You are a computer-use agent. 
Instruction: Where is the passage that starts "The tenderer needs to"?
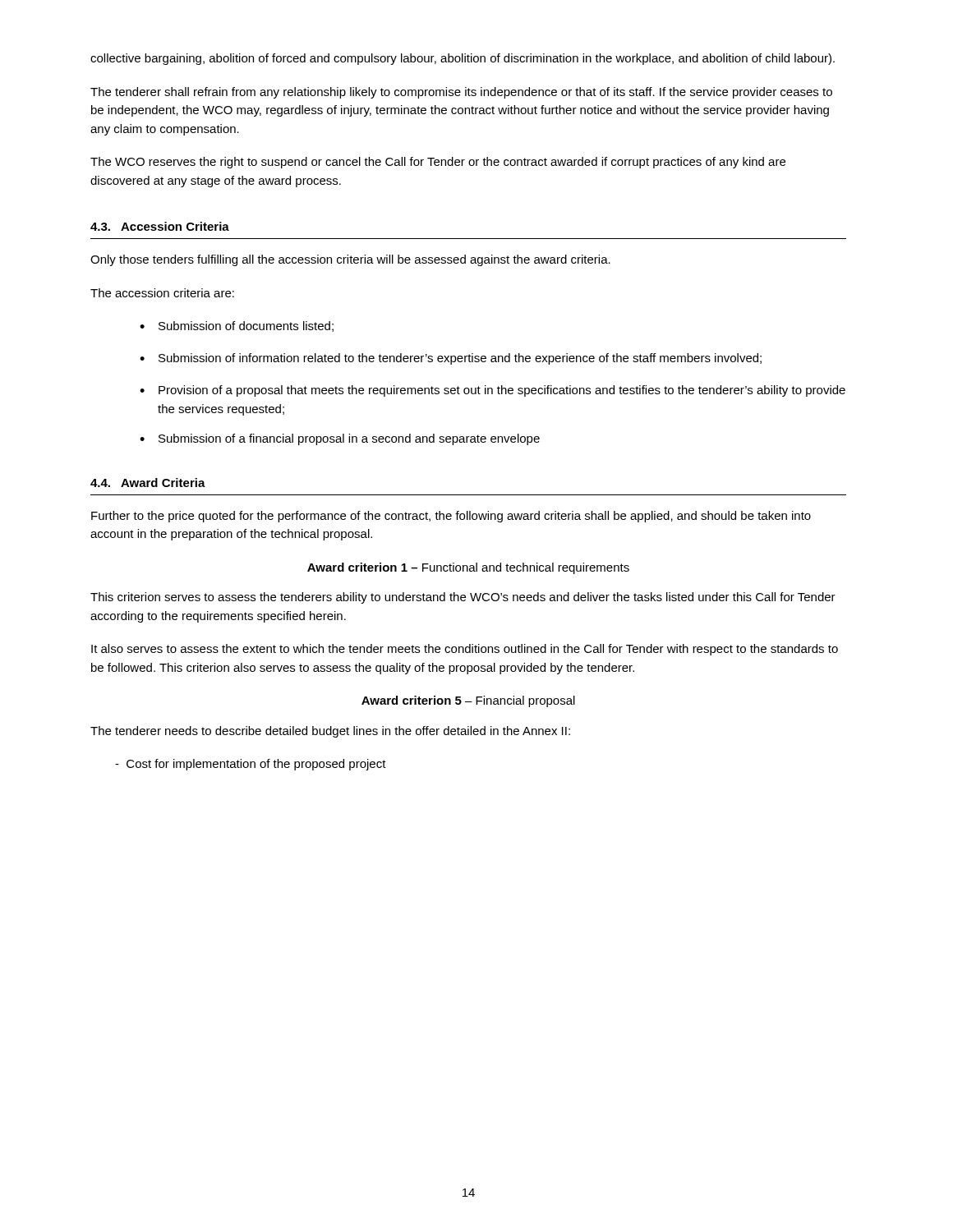pos(331,730)
